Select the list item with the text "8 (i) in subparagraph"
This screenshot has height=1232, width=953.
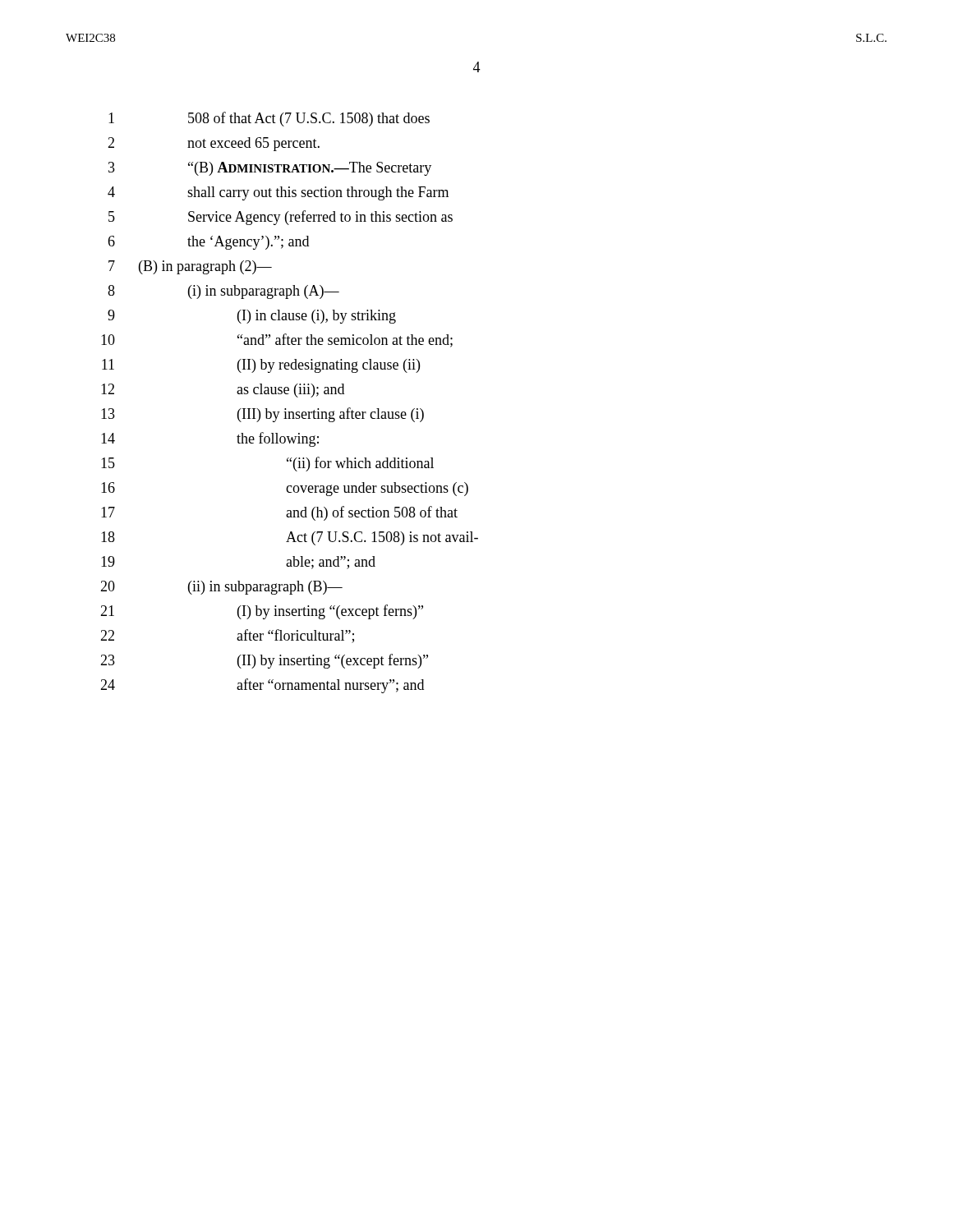[223, 292]
